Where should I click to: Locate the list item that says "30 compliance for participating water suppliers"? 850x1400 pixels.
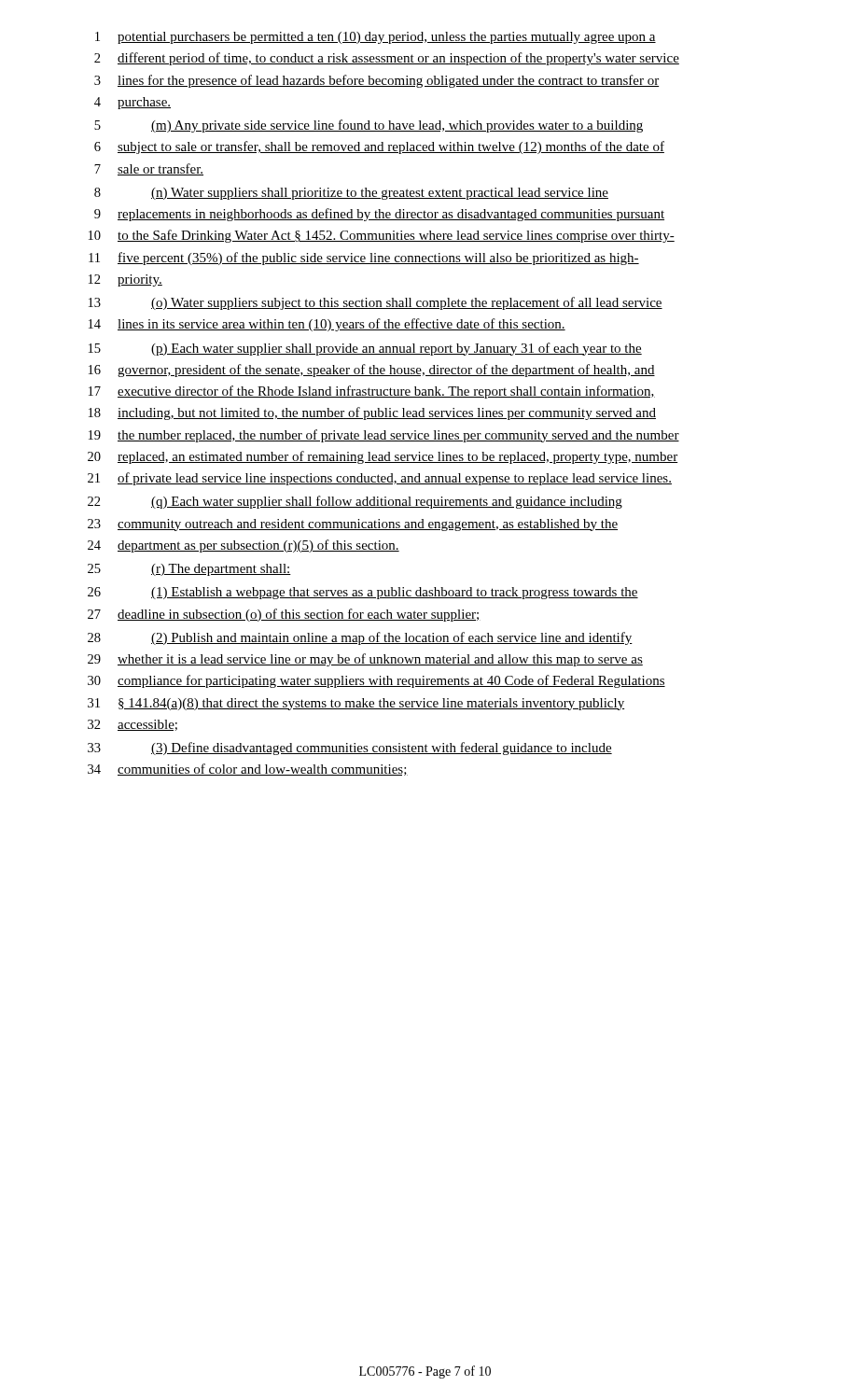point(434,681)
